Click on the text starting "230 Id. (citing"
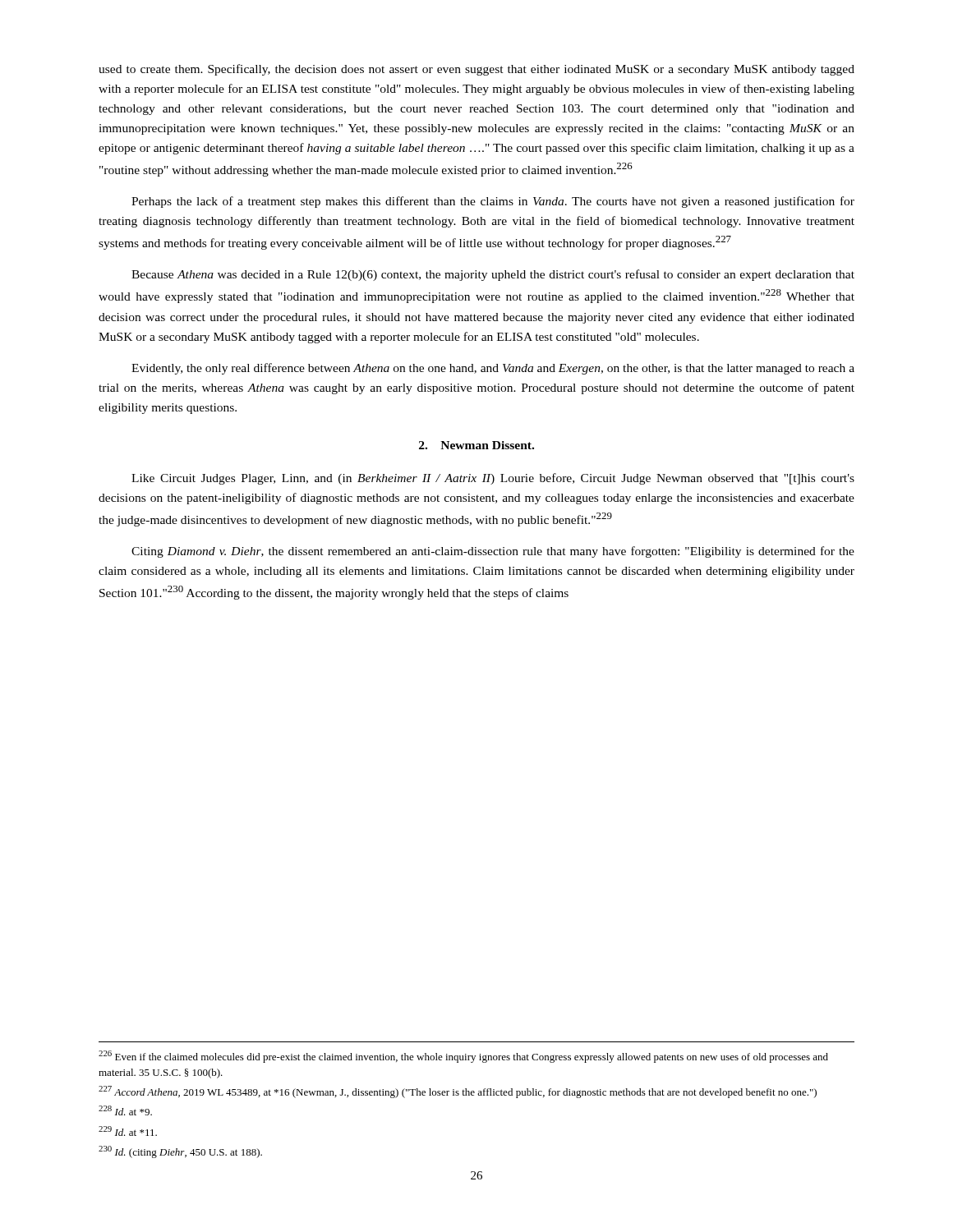The image size is (953, 1232). (181, 1151)
